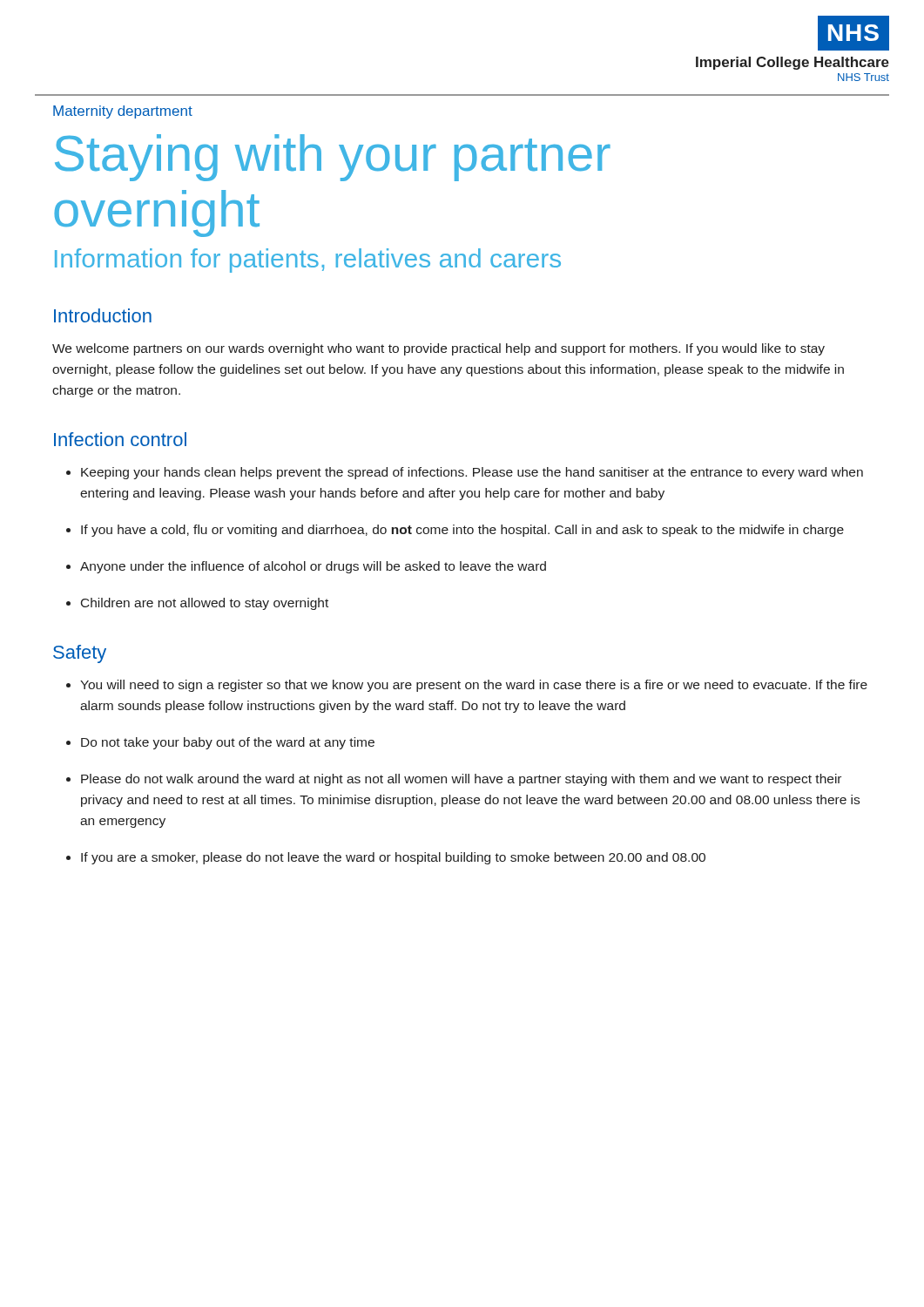Click the passage that begins "Do not take your"

[x=228, y=742]
